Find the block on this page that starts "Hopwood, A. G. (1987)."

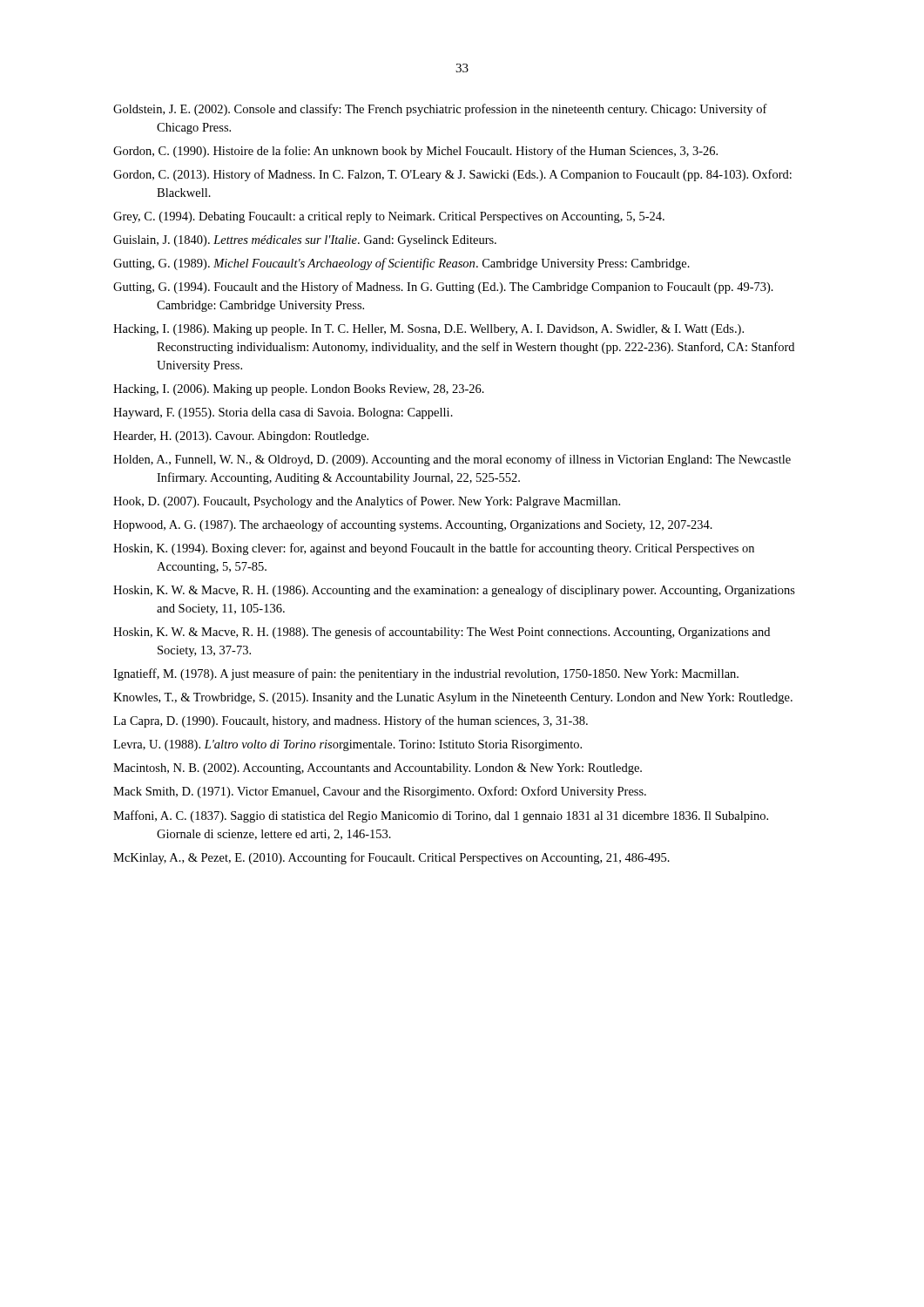click(x=413, y=525)
